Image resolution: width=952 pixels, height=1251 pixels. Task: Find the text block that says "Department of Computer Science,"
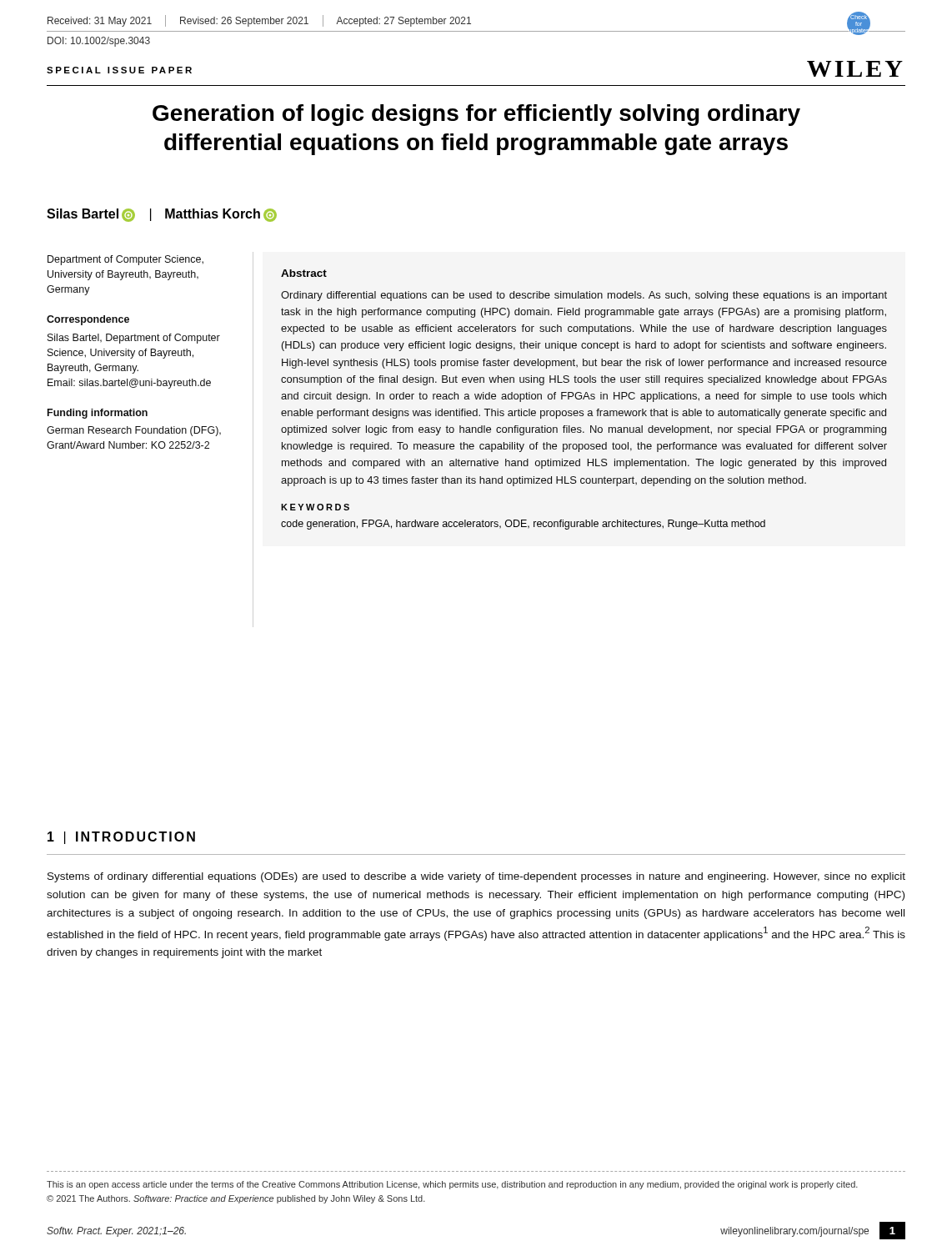coord(143,352)
